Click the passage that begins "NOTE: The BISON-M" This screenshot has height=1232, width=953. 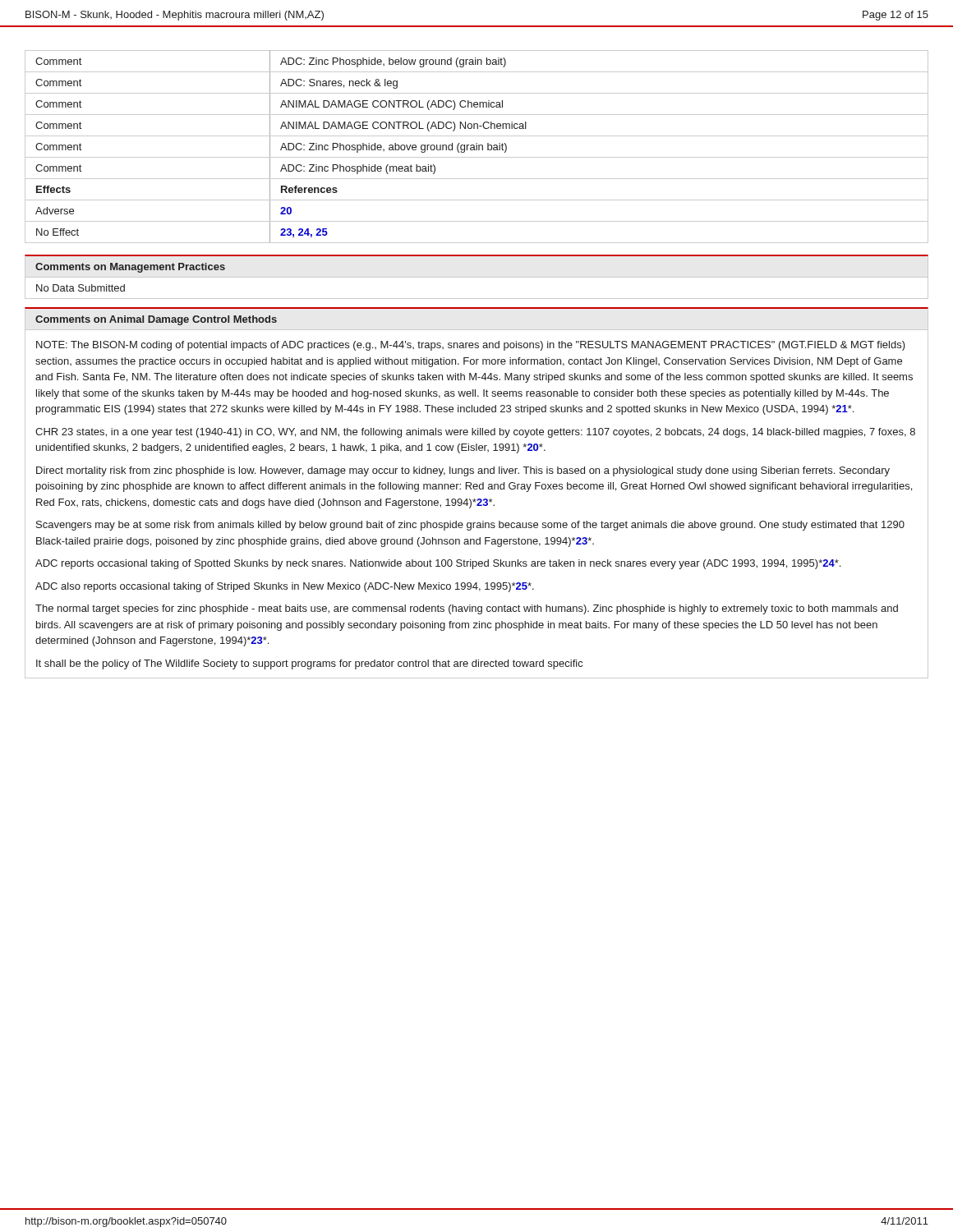(x=474, y=377)
